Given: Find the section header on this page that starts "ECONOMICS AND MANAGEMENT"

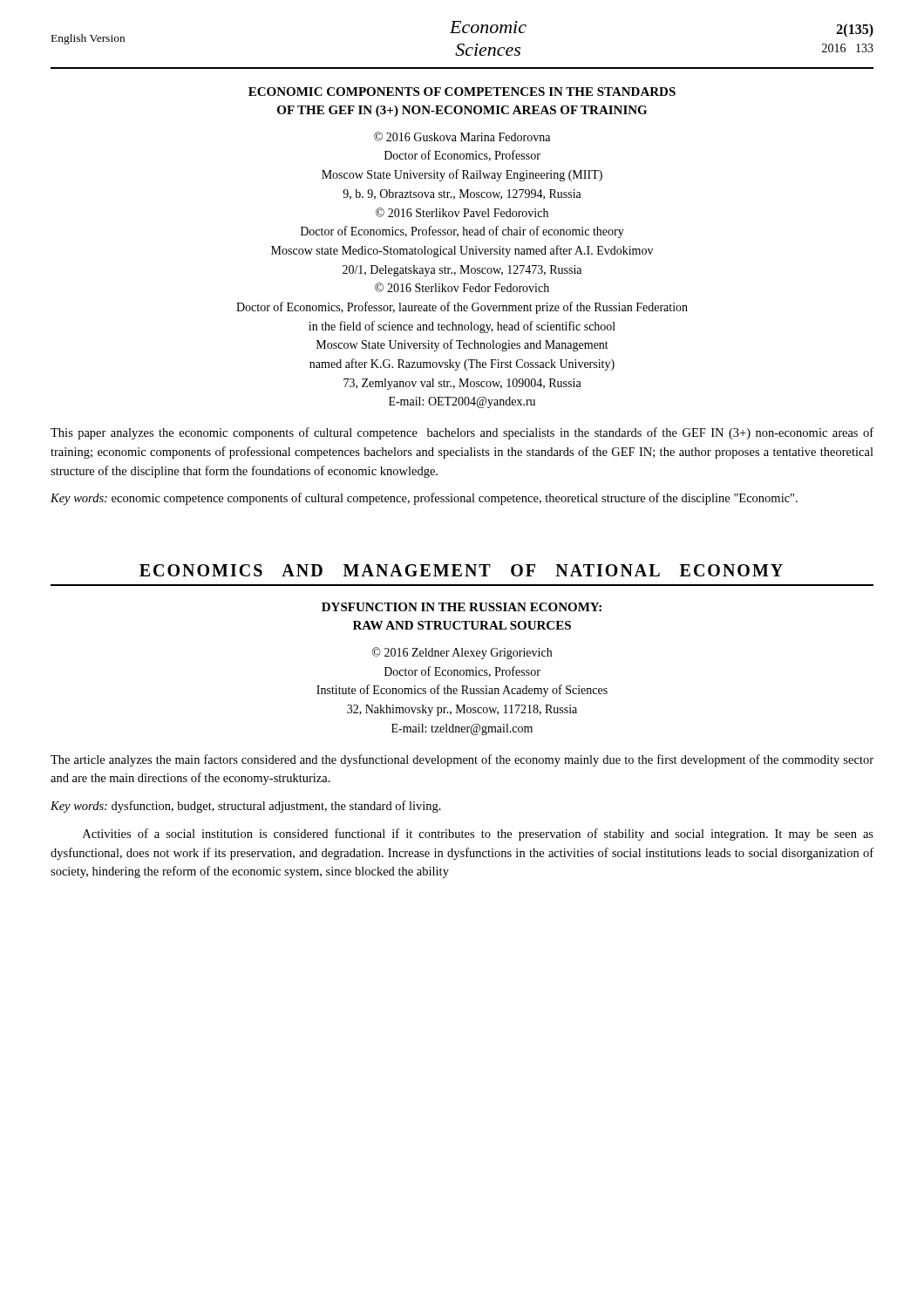Looking at the screenshot, I should coord(462,570).
